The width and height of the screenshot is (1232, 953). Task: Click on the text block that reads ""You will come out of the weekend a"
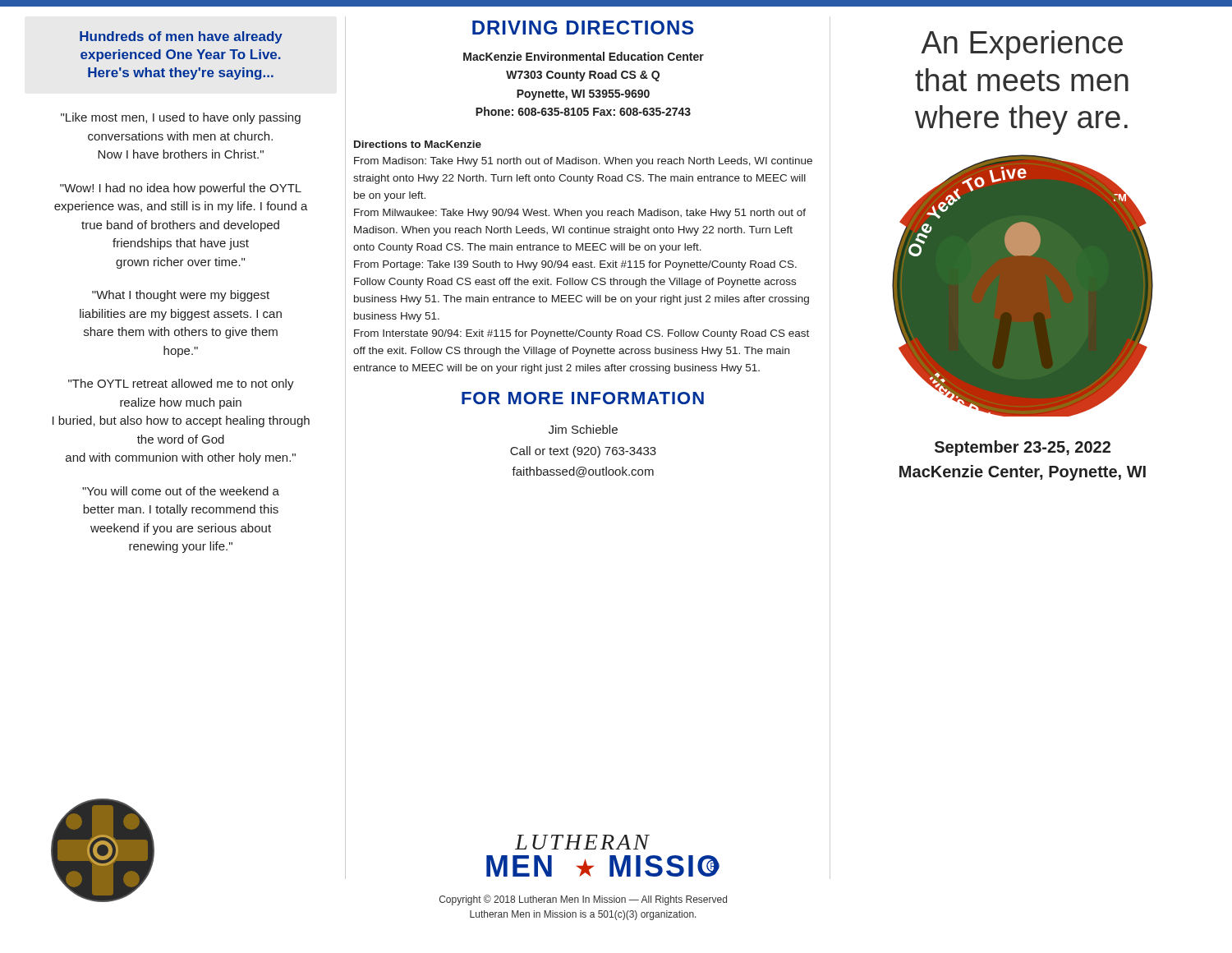click(x=181, y=518)
